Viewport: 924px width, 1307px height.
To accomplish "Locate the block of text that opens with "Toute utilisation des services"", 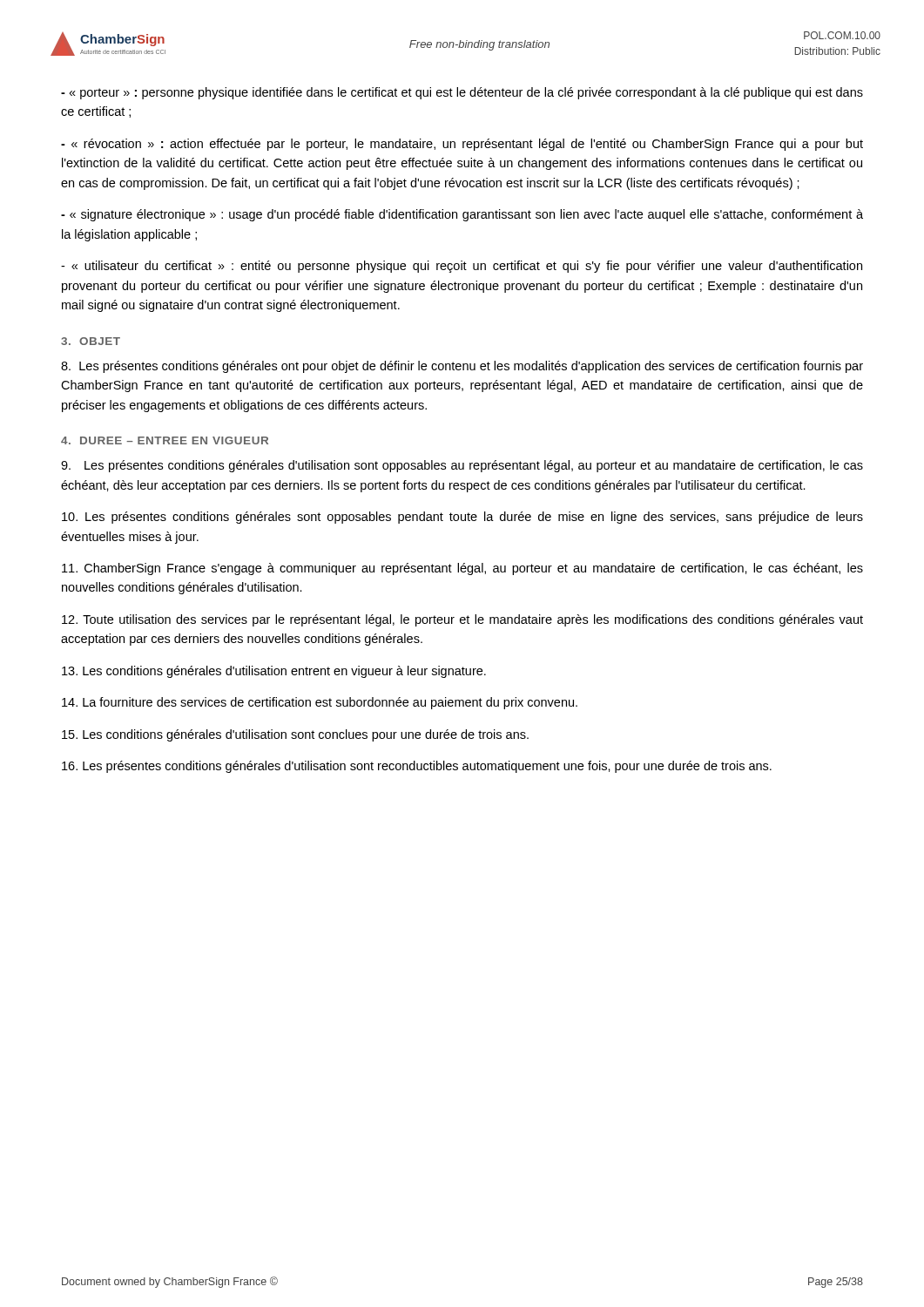I will [x=462, y=629].
